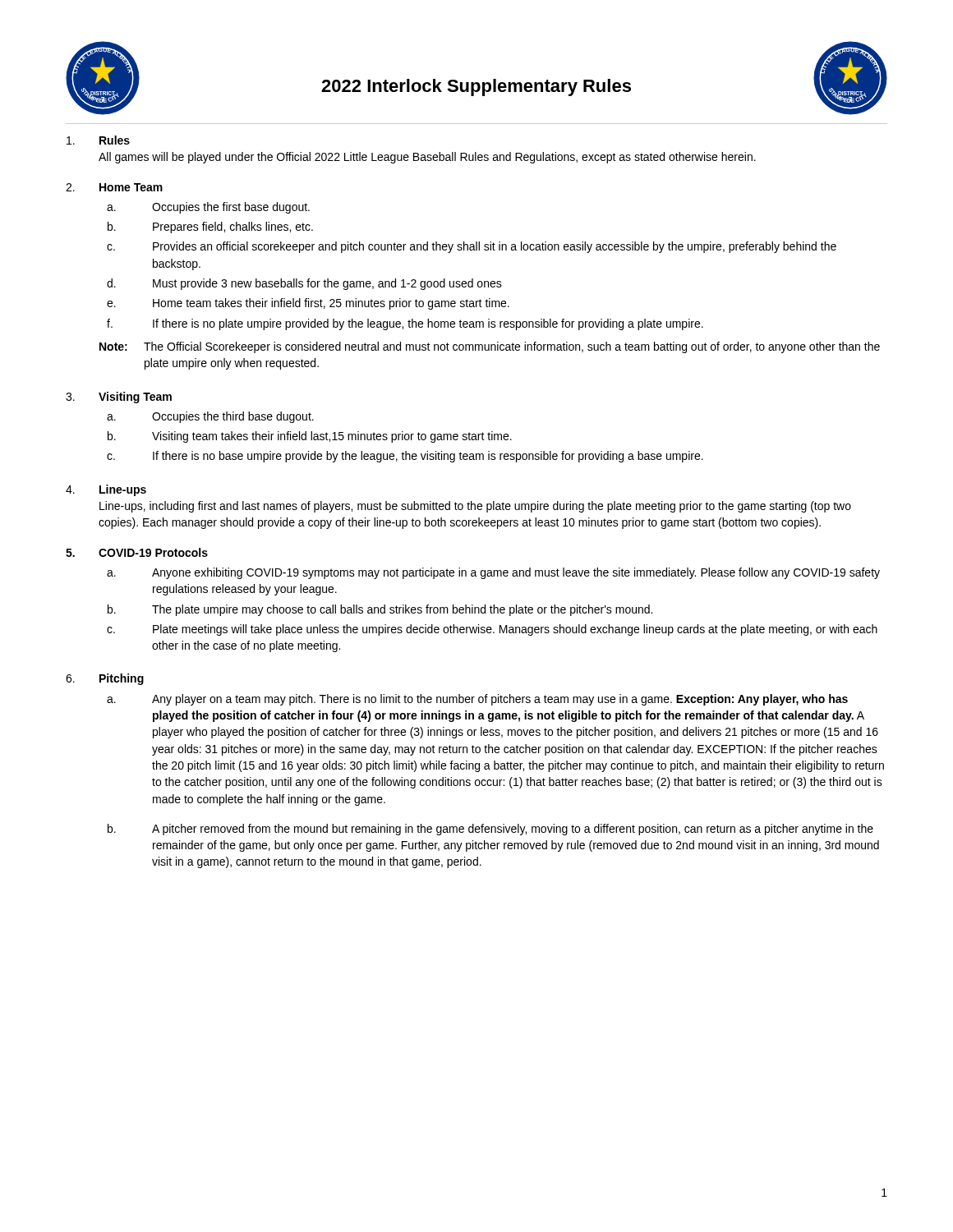Locate the text starting "b. Visiting team takes their infield"

[x=493, y=436]
